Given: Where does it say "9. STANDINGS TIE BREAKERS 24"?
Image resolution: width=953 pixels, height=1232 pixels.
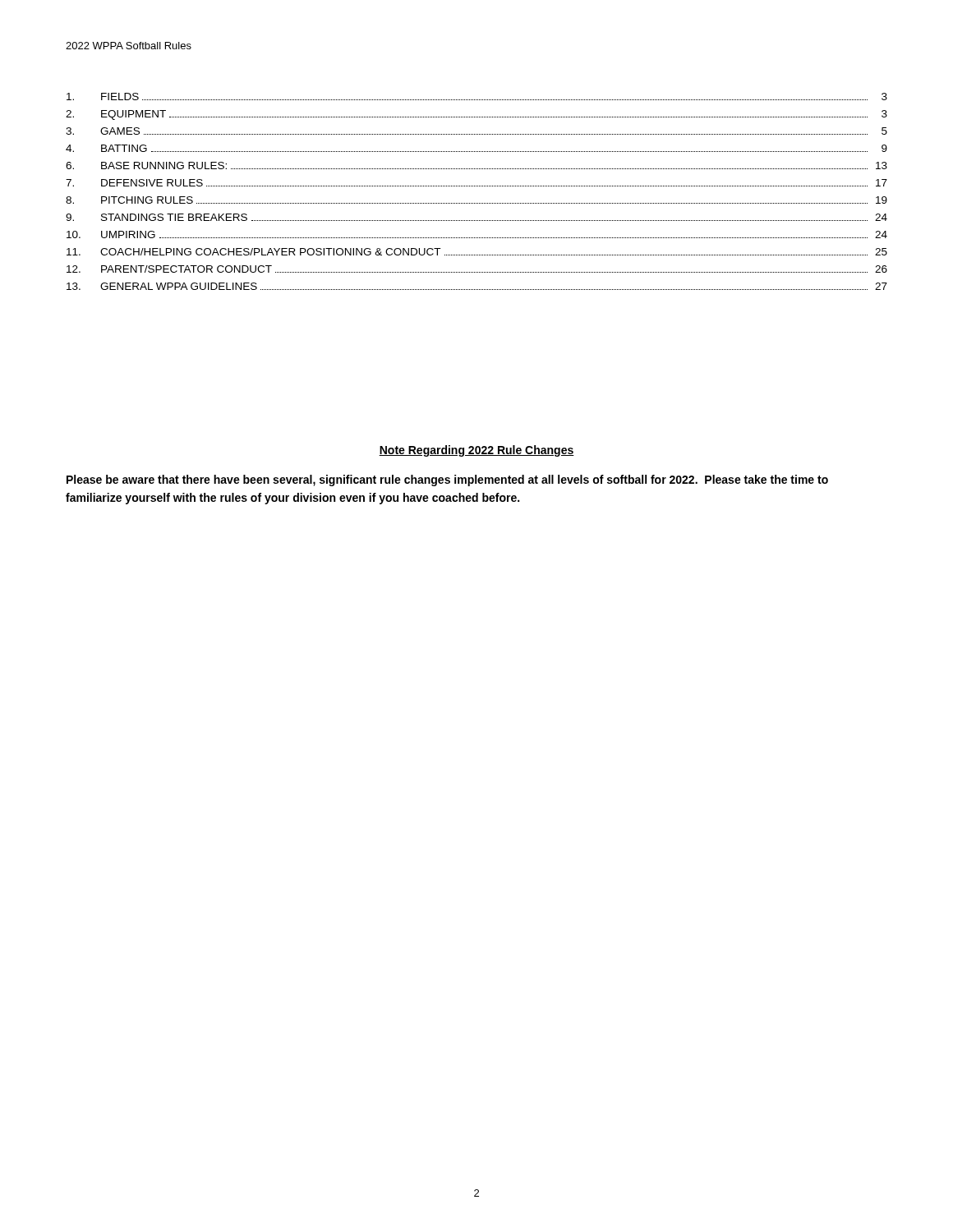Looking at the screenshot, I should point(476,217).
